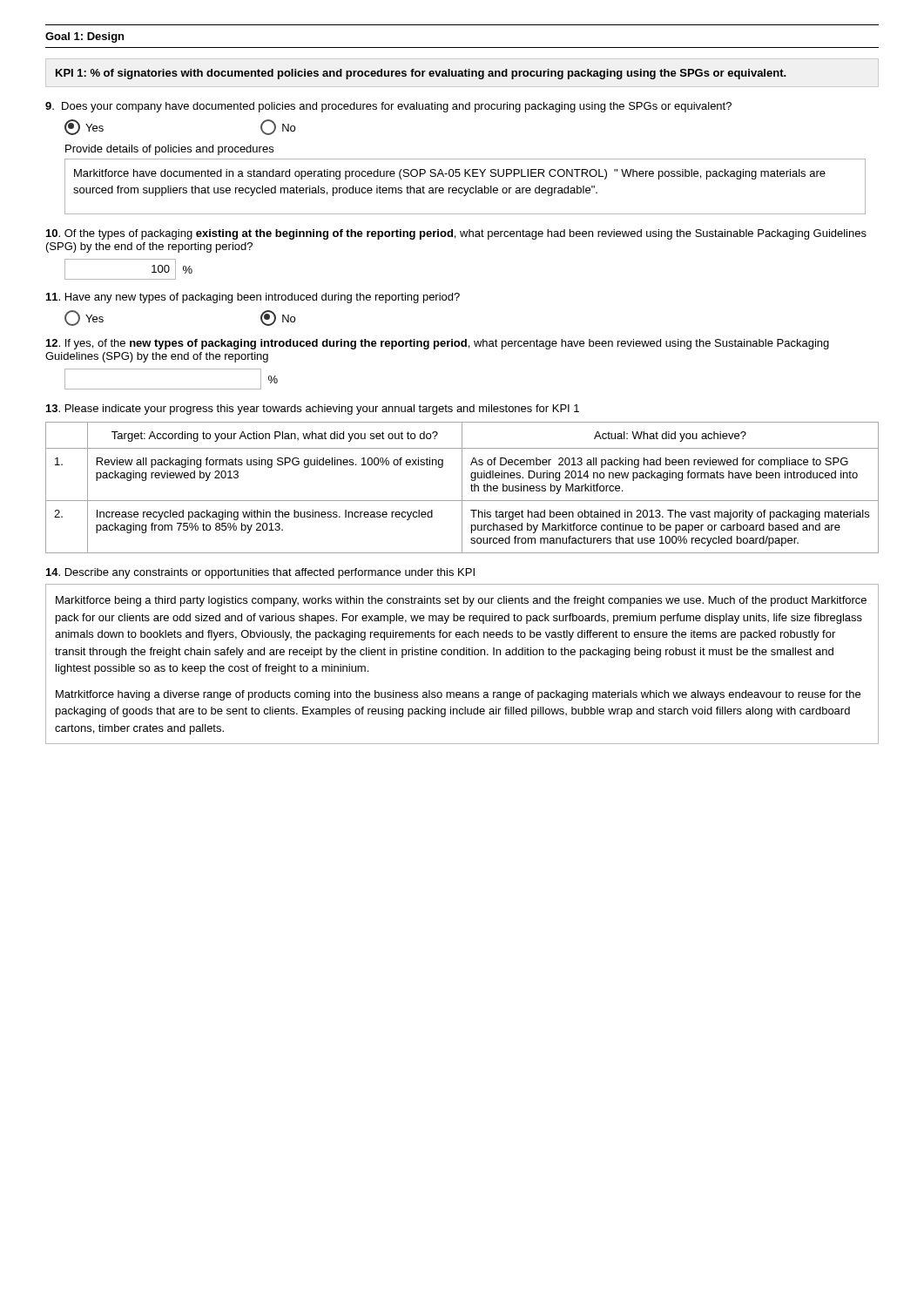The height and width of the screenshot is (1307, 924).
Task: Find the text starting "Does your company have documented policies and"
Action: [x=389, y=106]
